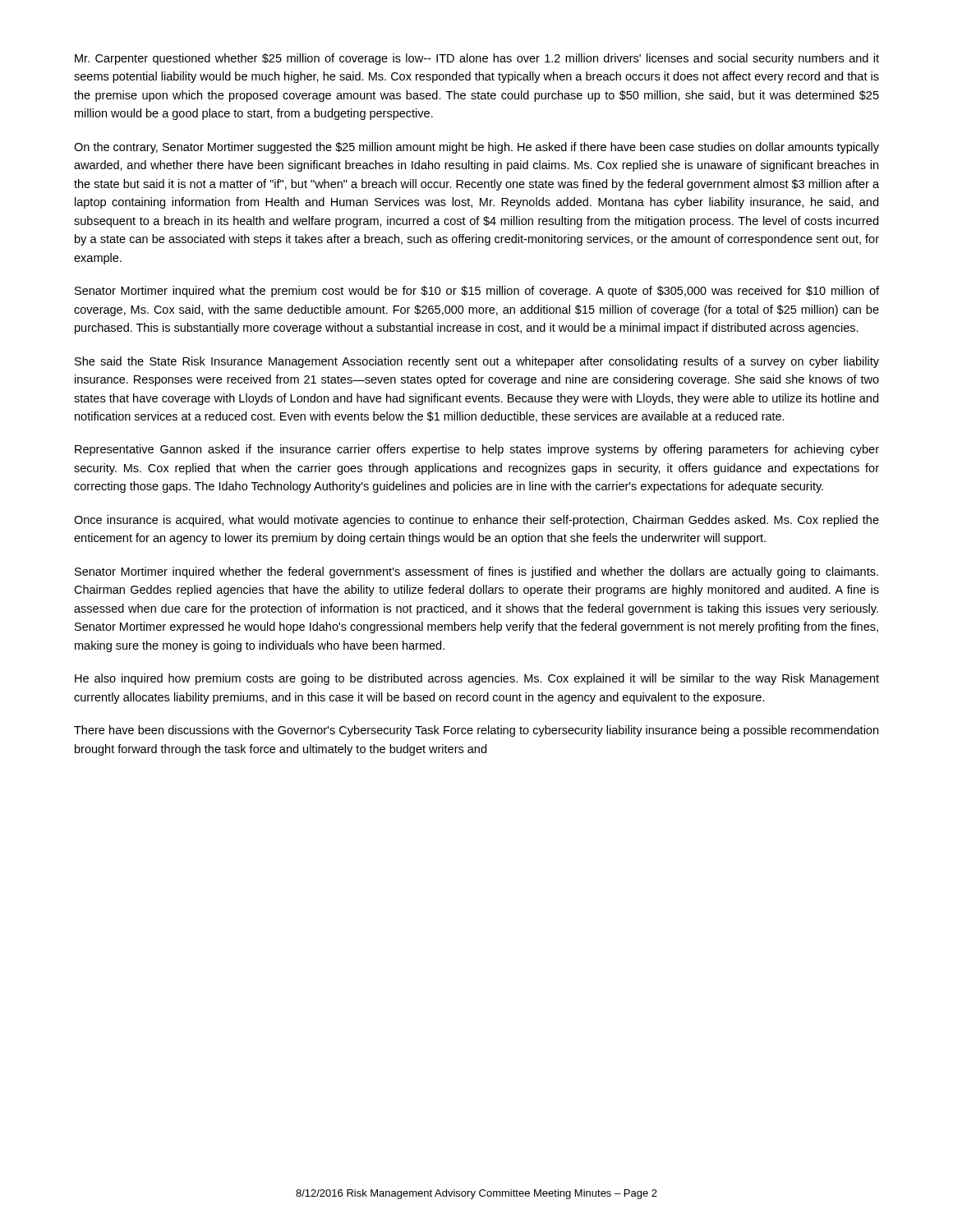Click on the region starting "Once insurance is acquired, what would motivate agencies"
This screenshot has height=1232, width=953.
476,529
